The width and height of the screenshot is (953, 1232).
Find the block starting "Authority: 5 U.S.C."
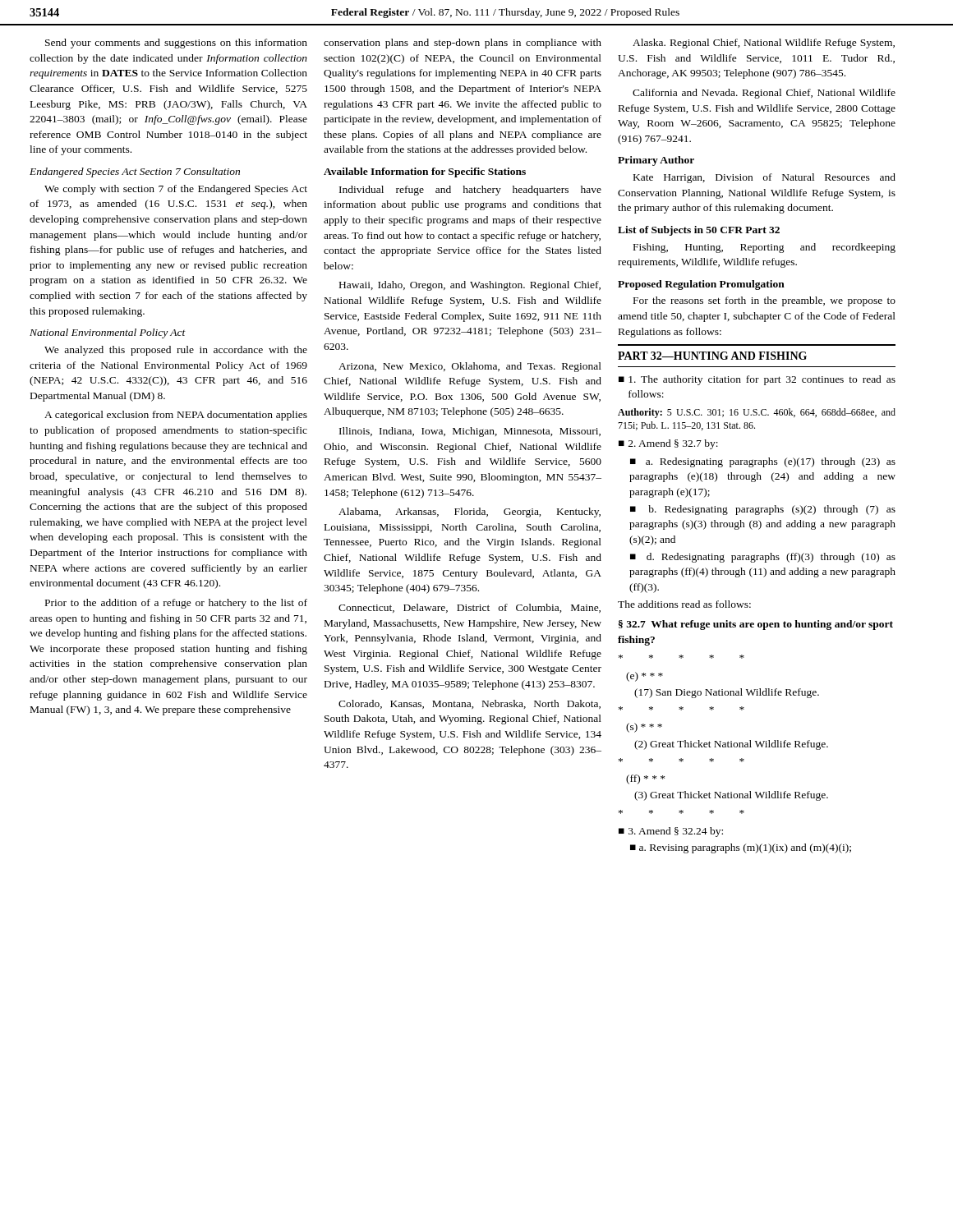coord(757,419)
